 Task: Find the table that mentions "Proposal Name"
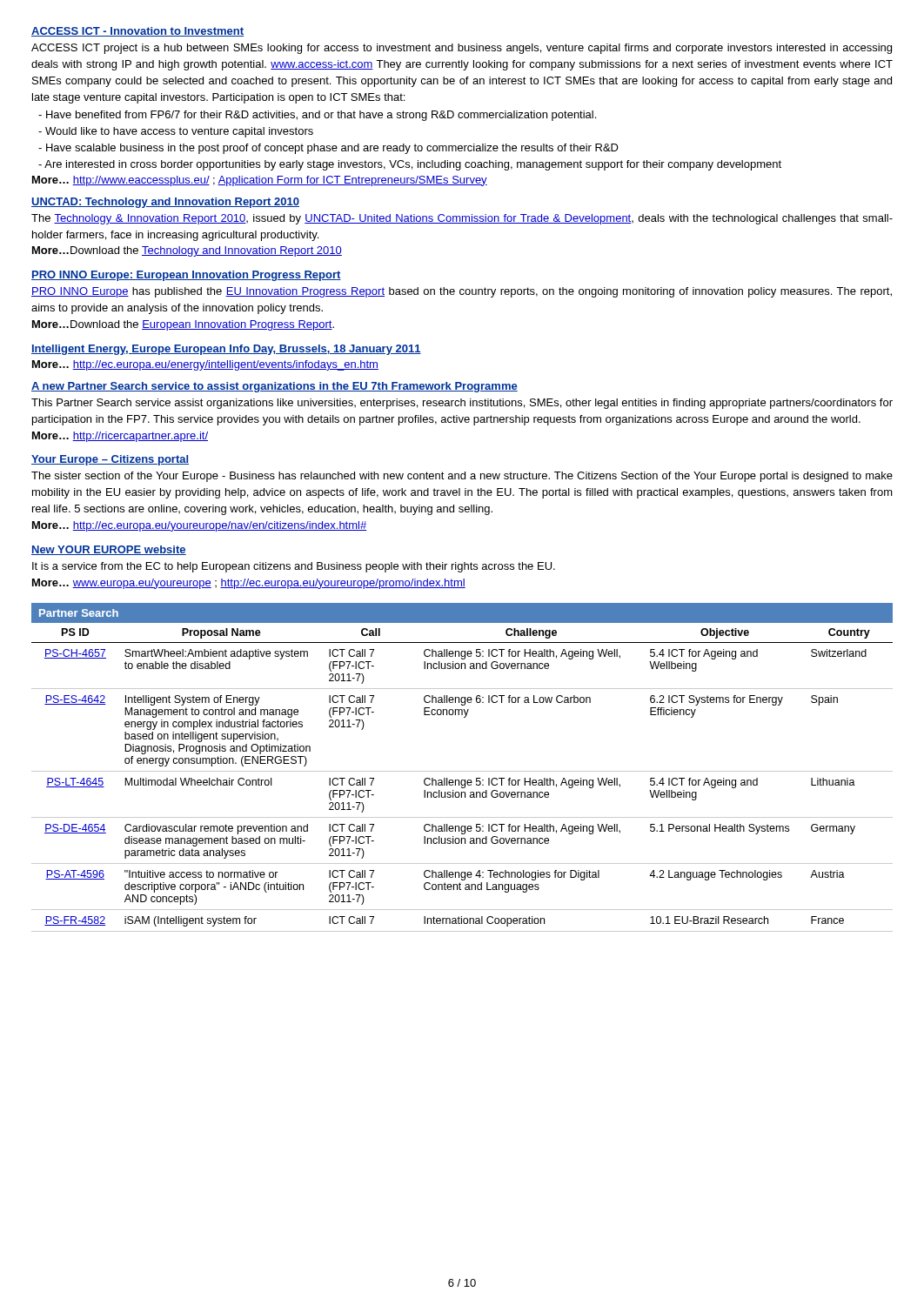(462, 768)
